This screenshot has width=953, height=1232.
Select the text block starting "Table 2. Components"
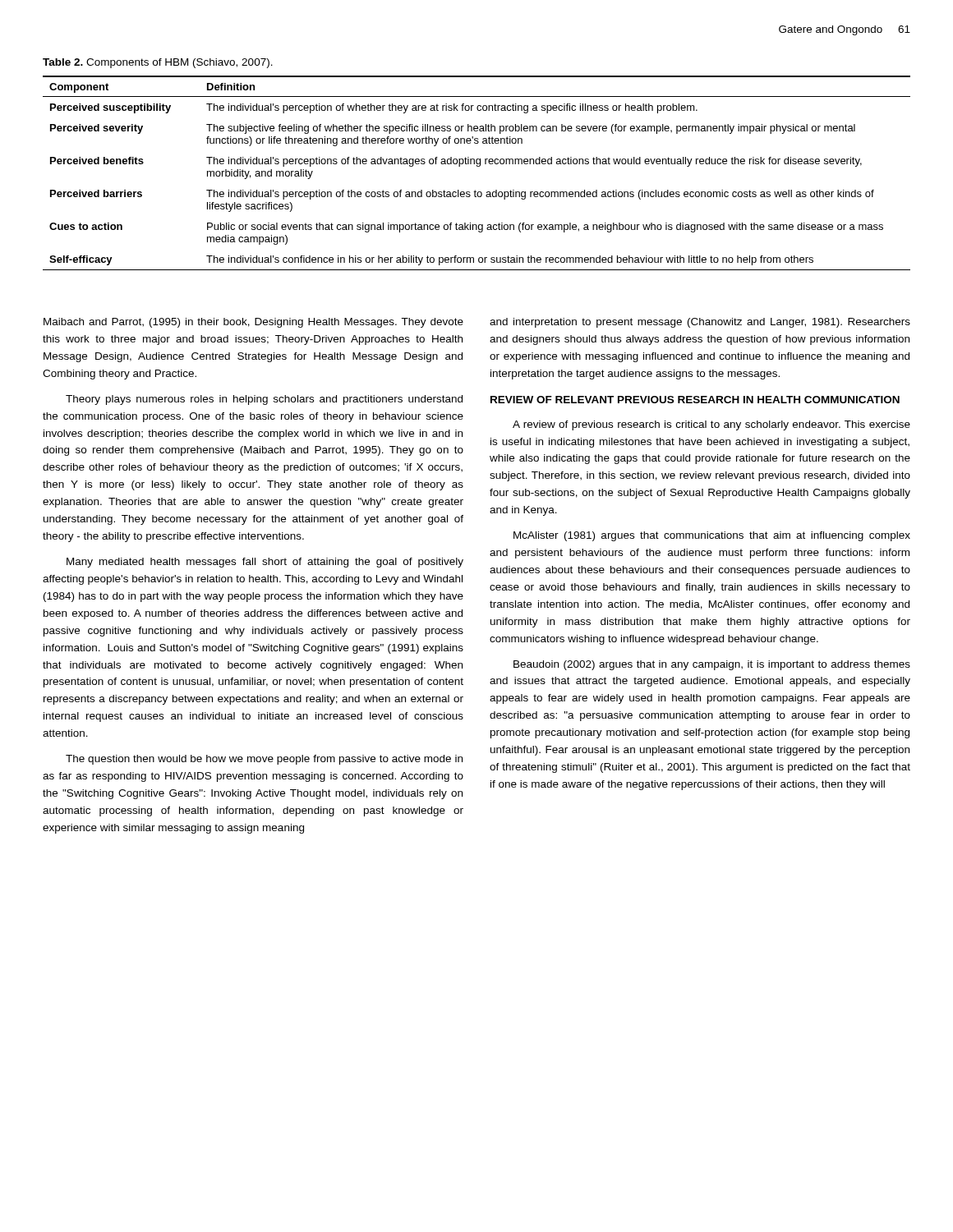coord(158,62)
